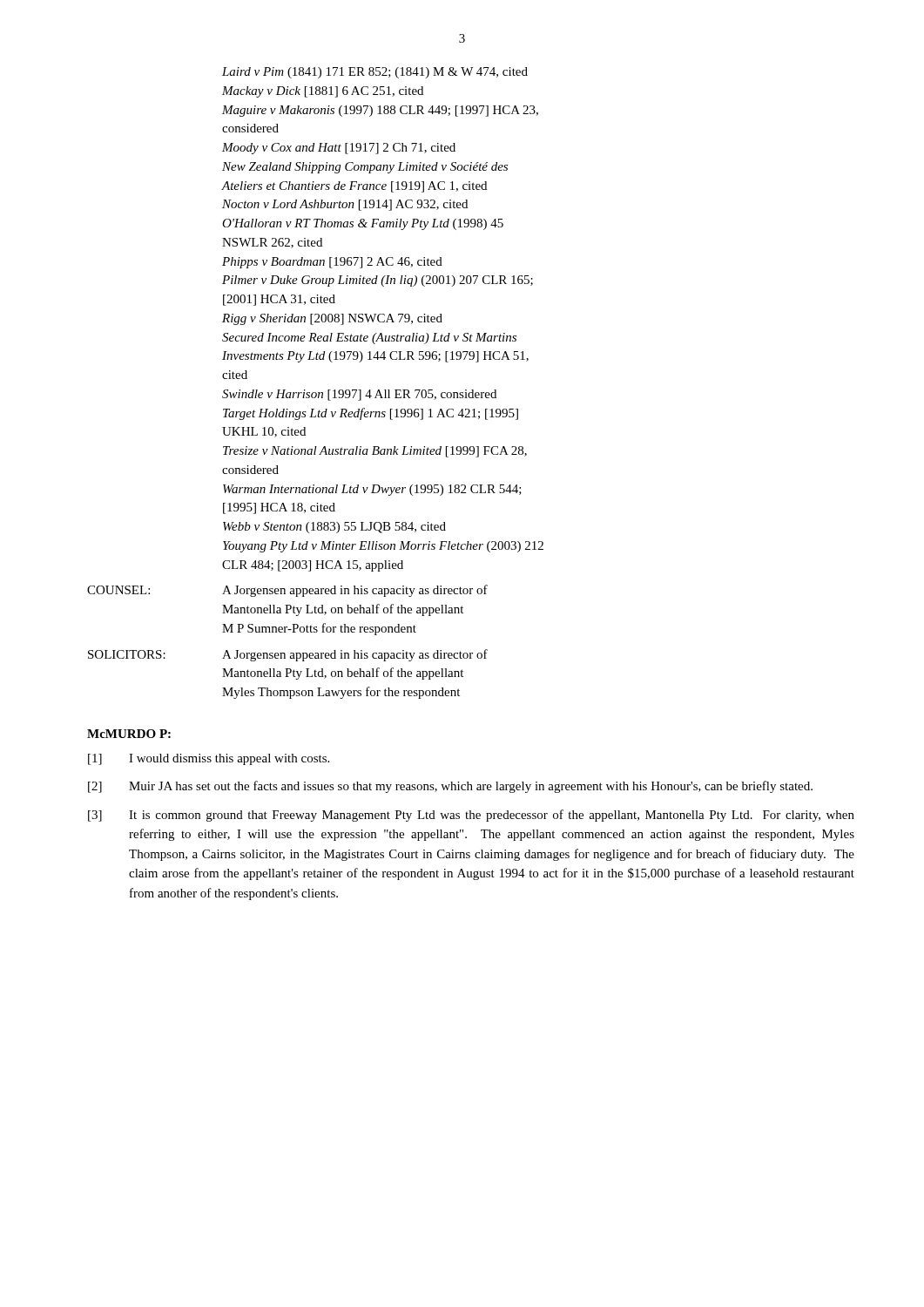Screen dimensions: 1307x924
Task: Locate the list item containing "[1] I would dismiss"
Action: [209, 759]
